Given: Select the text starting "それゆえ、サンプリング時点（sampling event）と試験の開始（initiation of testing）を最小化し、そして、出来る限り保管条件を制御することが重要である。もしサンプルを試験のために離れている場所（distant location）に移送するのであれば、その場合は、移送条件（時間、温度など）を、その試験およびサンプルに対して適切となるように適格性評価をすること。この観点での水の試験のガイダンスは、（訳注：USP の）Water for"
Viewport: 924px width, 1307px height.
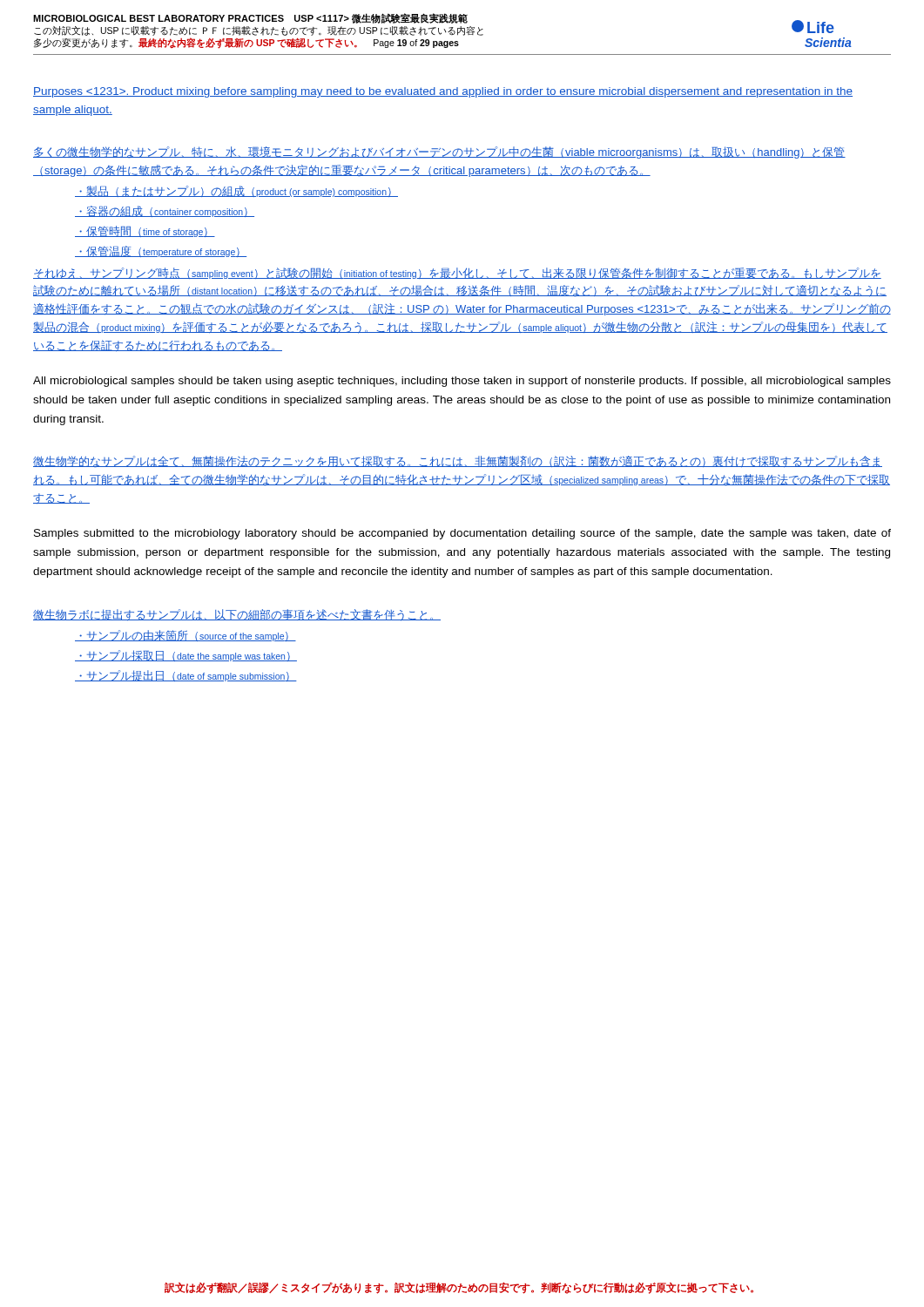Looking at the screenshot, I should pyautogui.click(x=462, y=309).
